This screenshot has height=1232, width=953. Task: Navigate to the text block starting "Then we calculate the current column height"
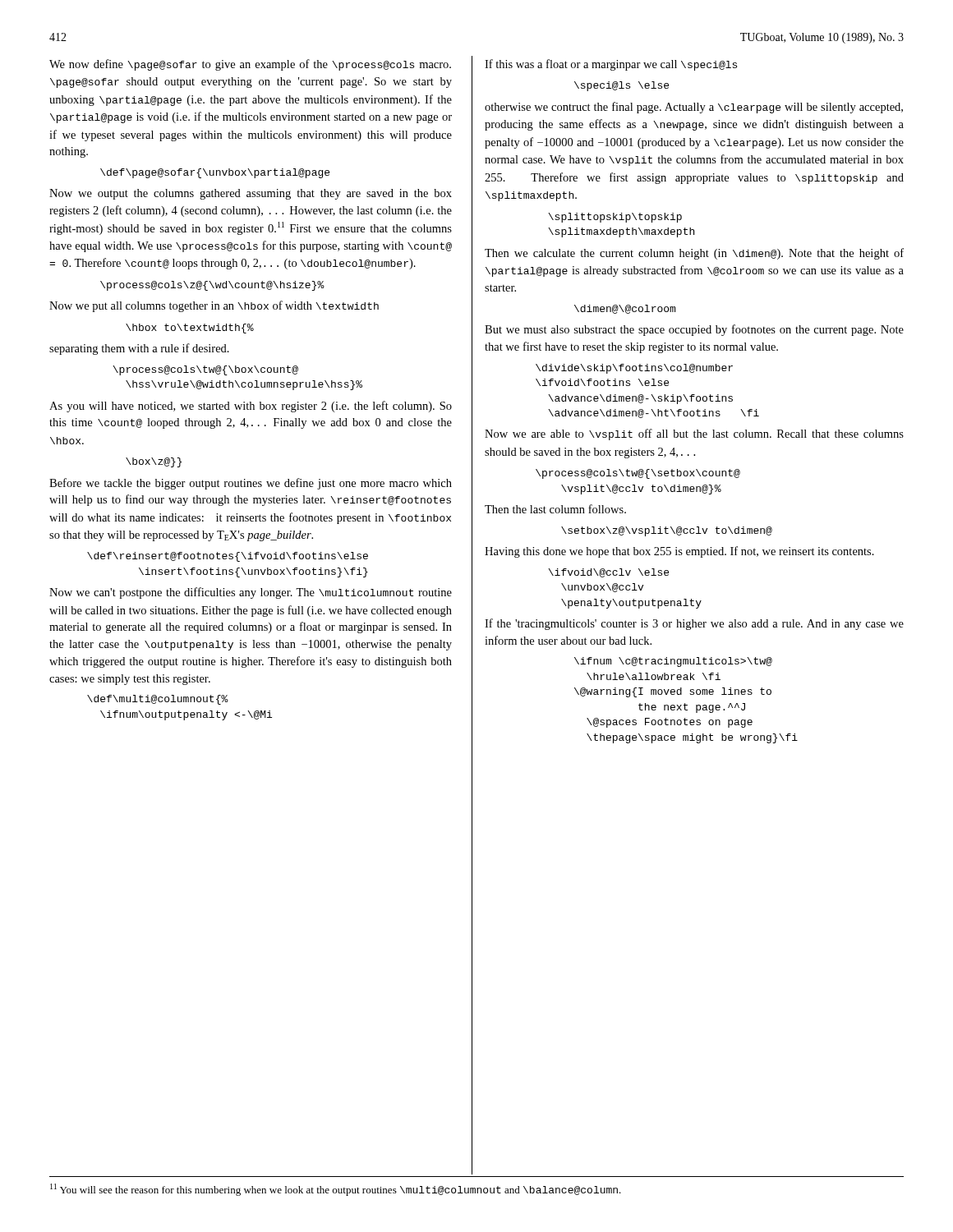tap(694, 270)
